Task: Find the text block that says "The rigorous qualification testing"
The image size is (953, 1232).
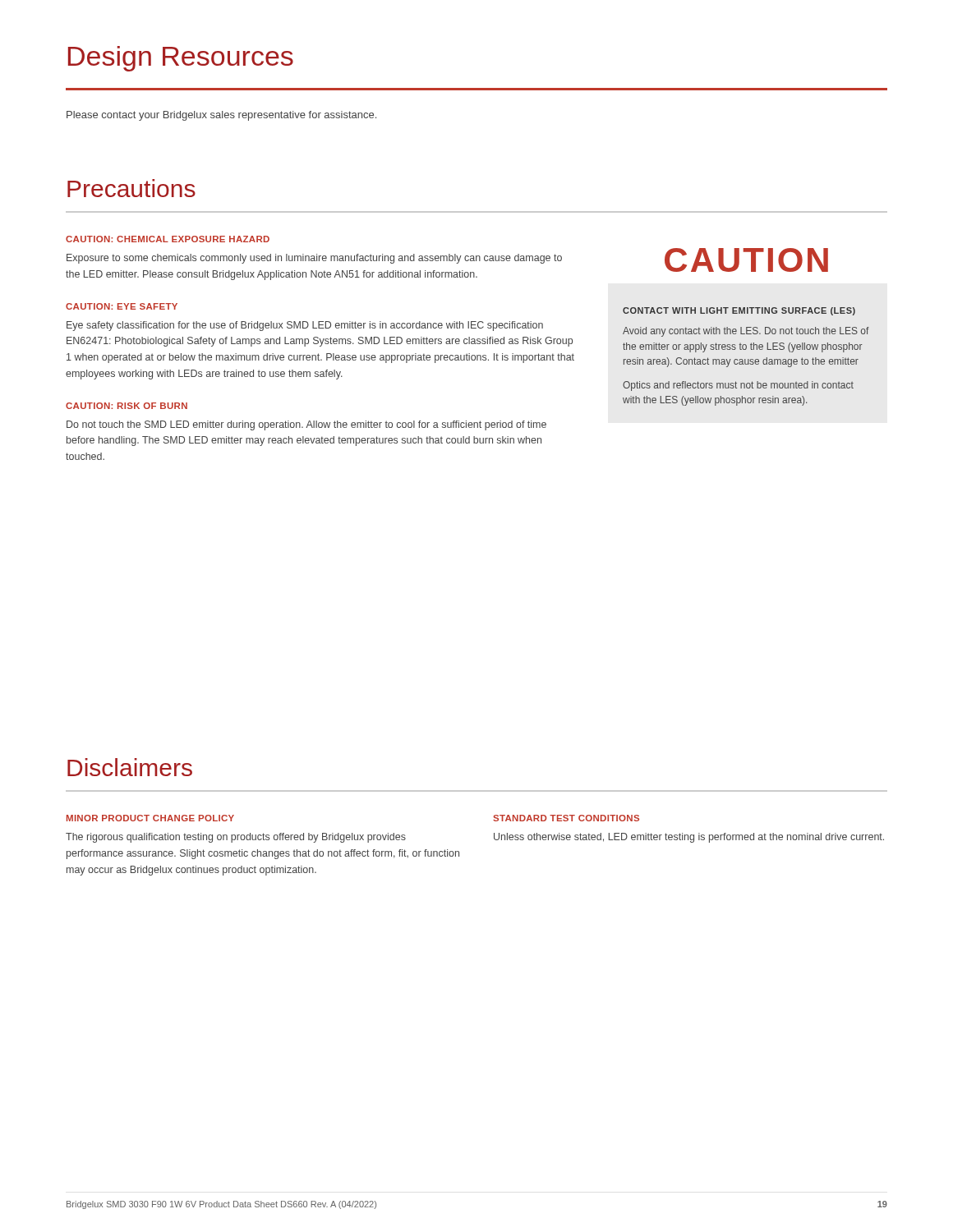Action: pyautogui.click(x=263, y=854)
